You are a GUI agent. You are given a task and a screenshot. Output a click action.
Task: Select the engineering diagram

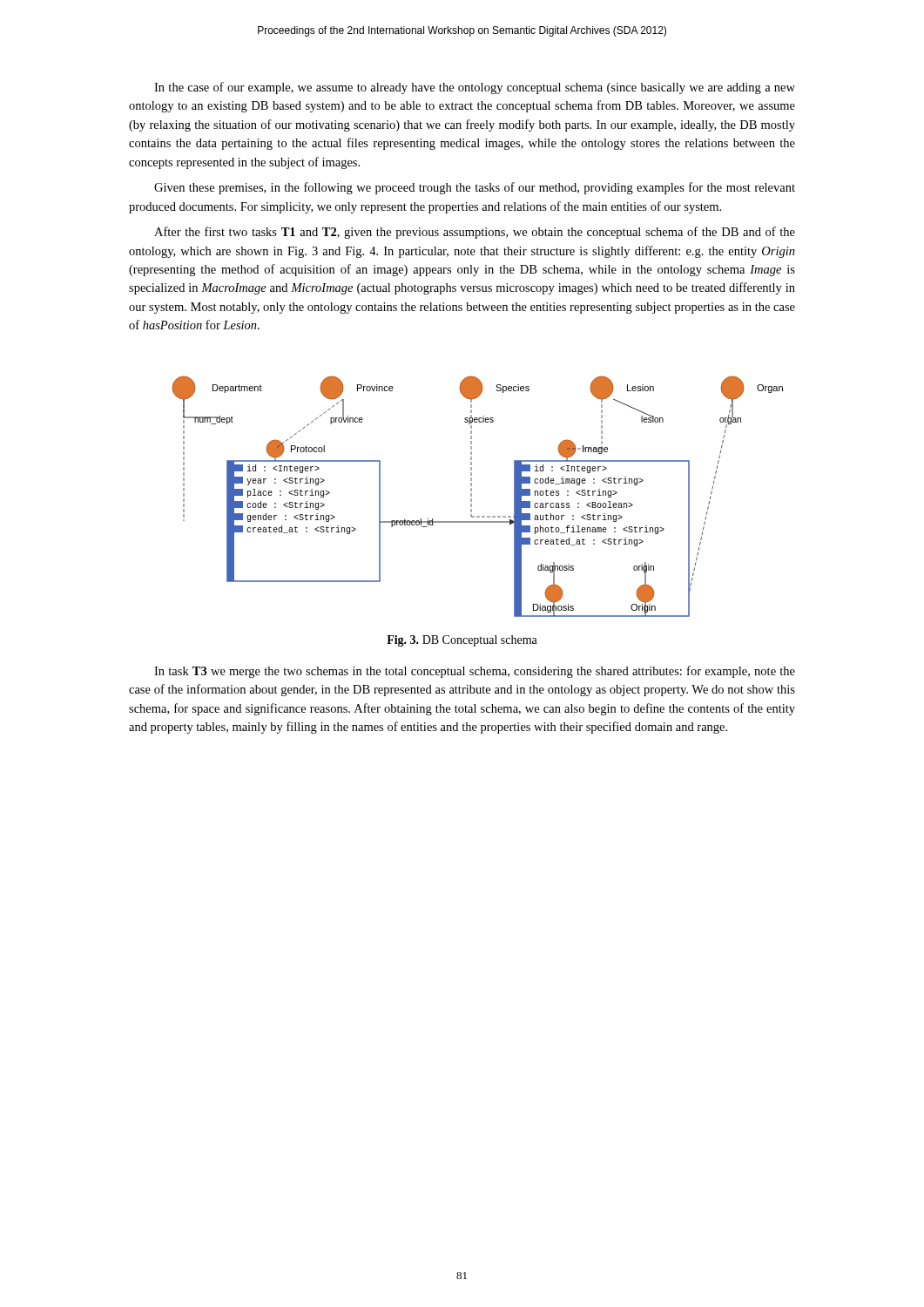[x=462, y=489]
